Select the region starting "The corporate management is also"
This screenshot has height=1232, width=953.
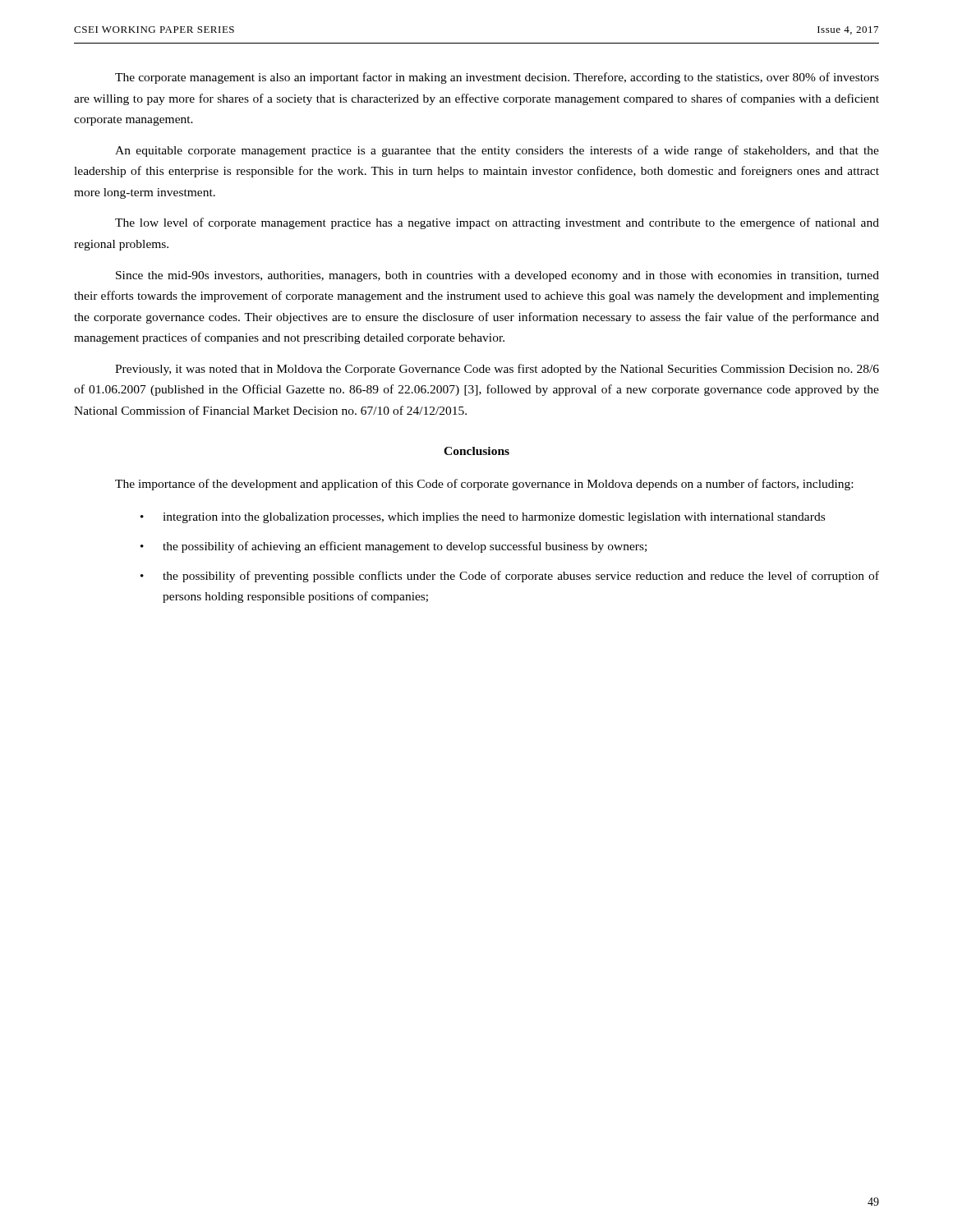point(476,98)
